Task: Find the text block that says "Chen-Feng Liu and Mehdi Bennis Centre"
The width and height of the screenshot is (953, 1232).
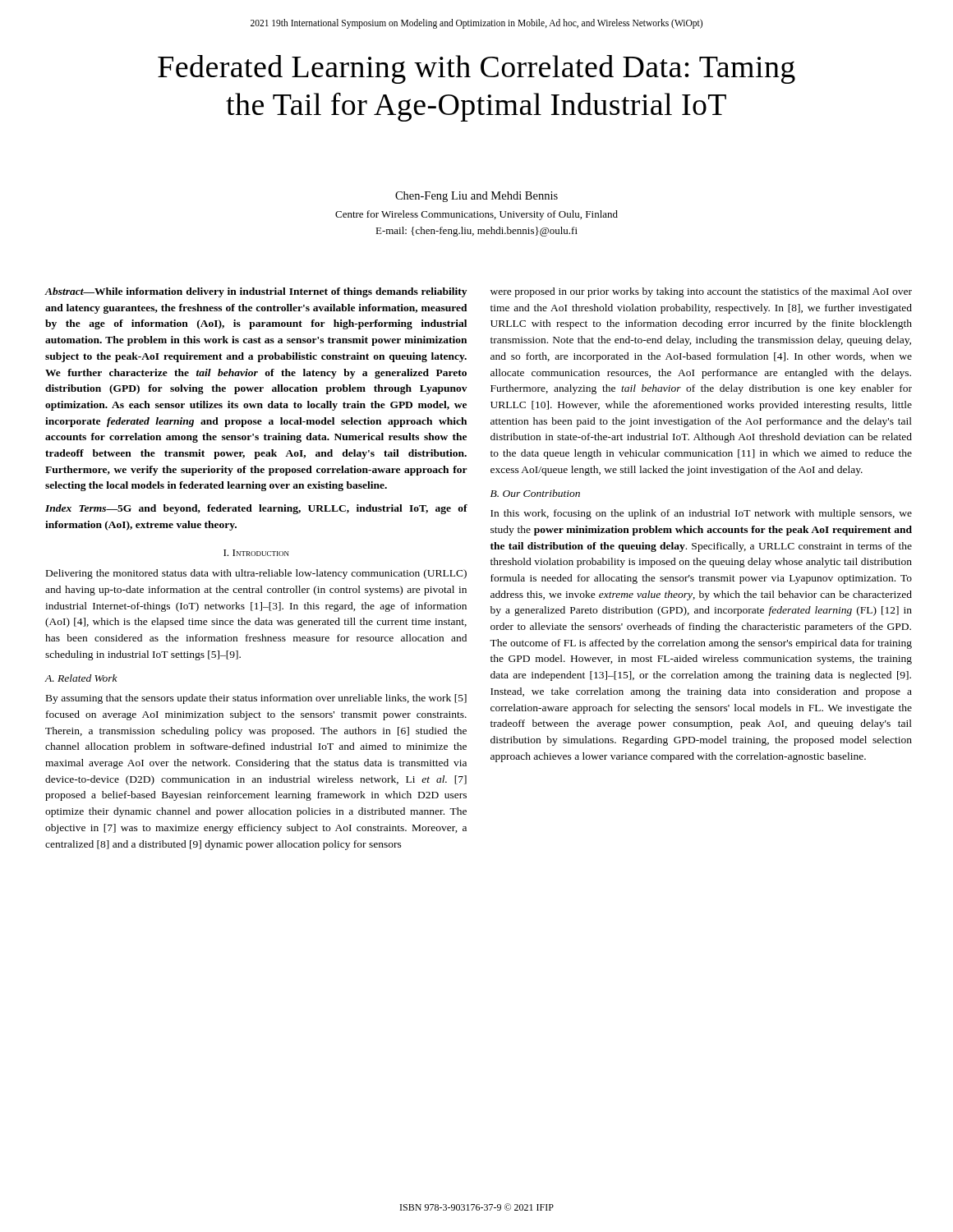Action: click(476, 214)
